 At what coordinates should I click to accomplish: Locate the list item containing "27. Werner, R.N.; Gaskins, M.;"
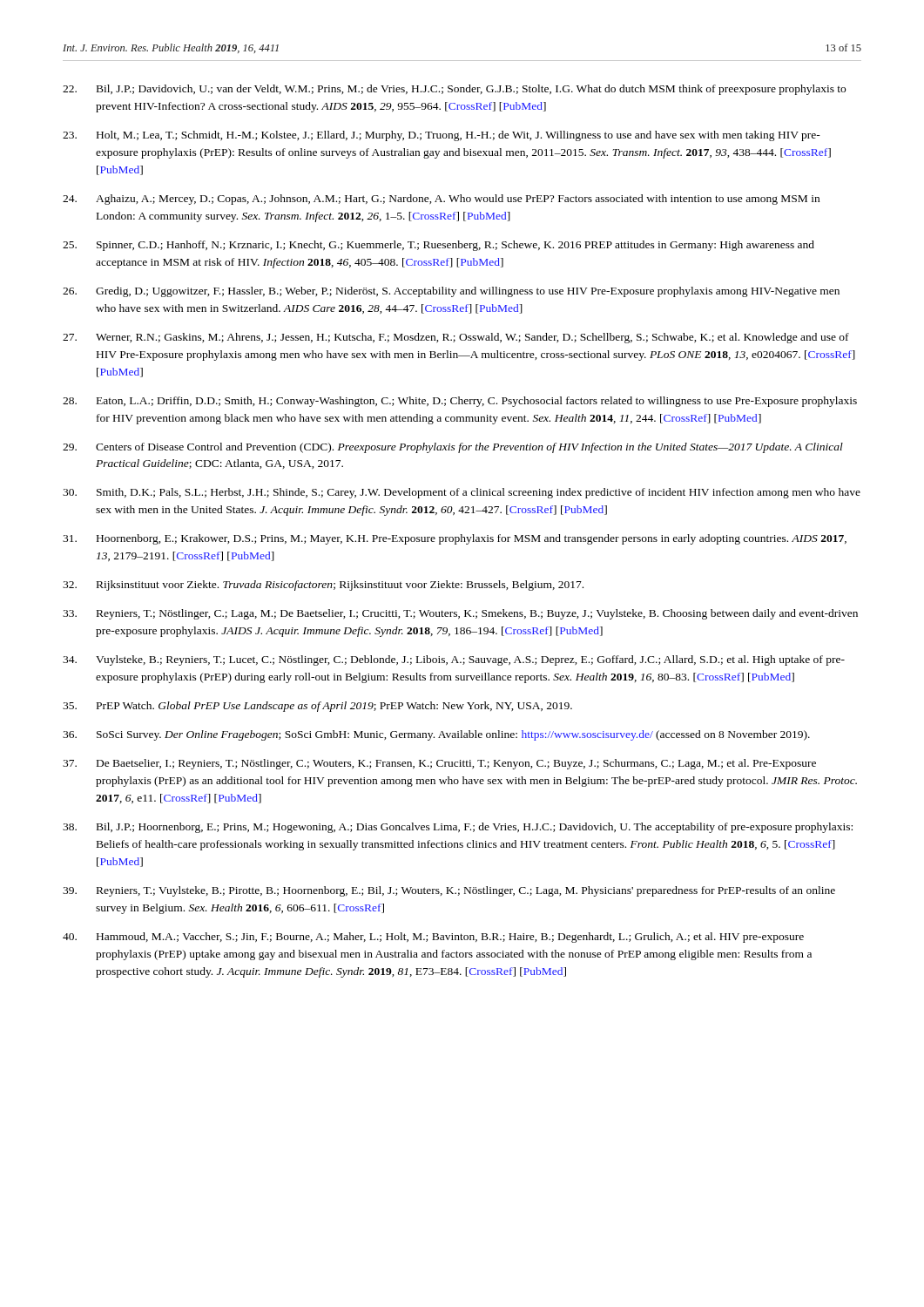462,354
